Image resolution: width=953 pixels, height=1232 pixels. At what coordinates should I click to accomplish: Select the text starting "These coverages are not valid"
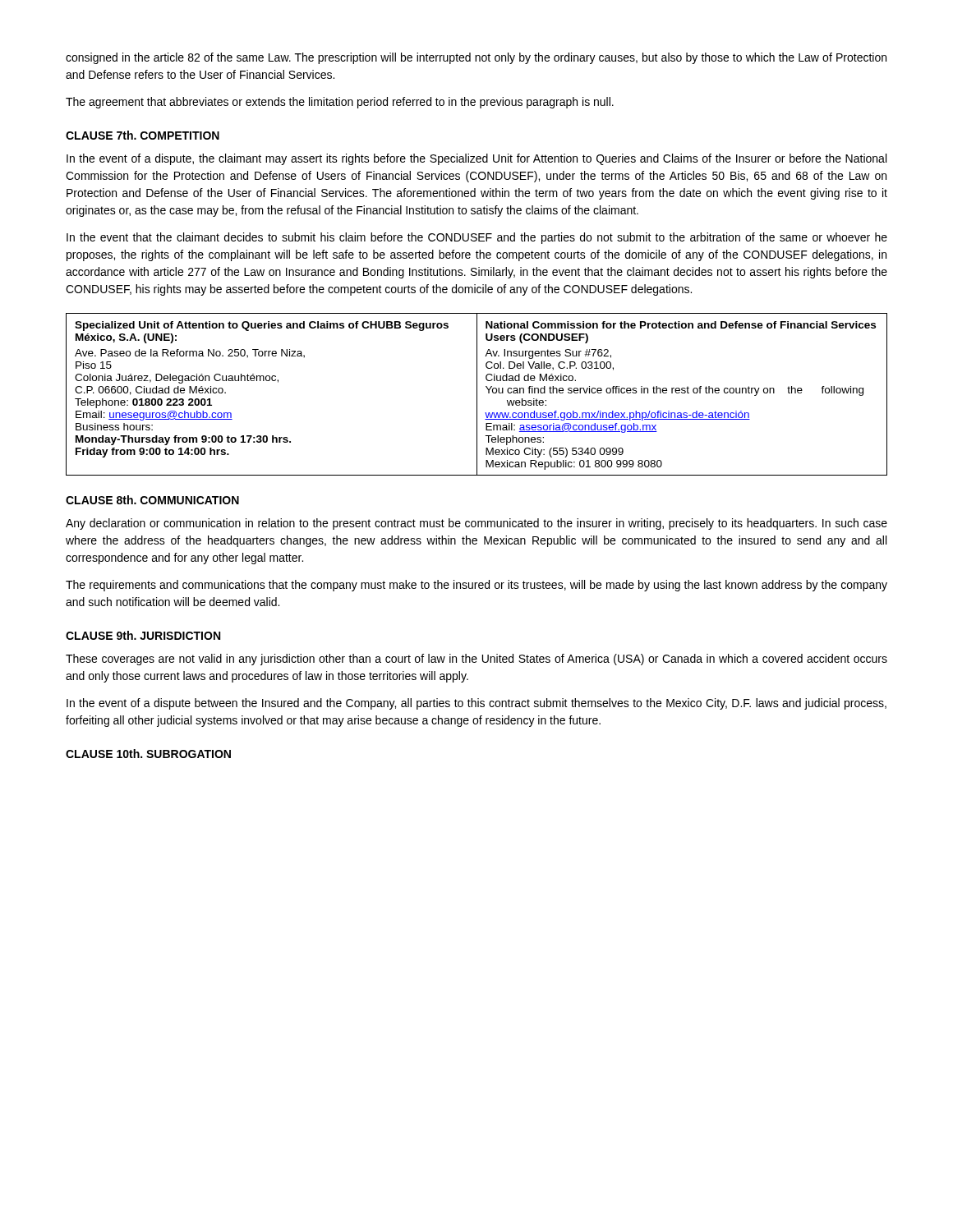(x=476, y=690)
